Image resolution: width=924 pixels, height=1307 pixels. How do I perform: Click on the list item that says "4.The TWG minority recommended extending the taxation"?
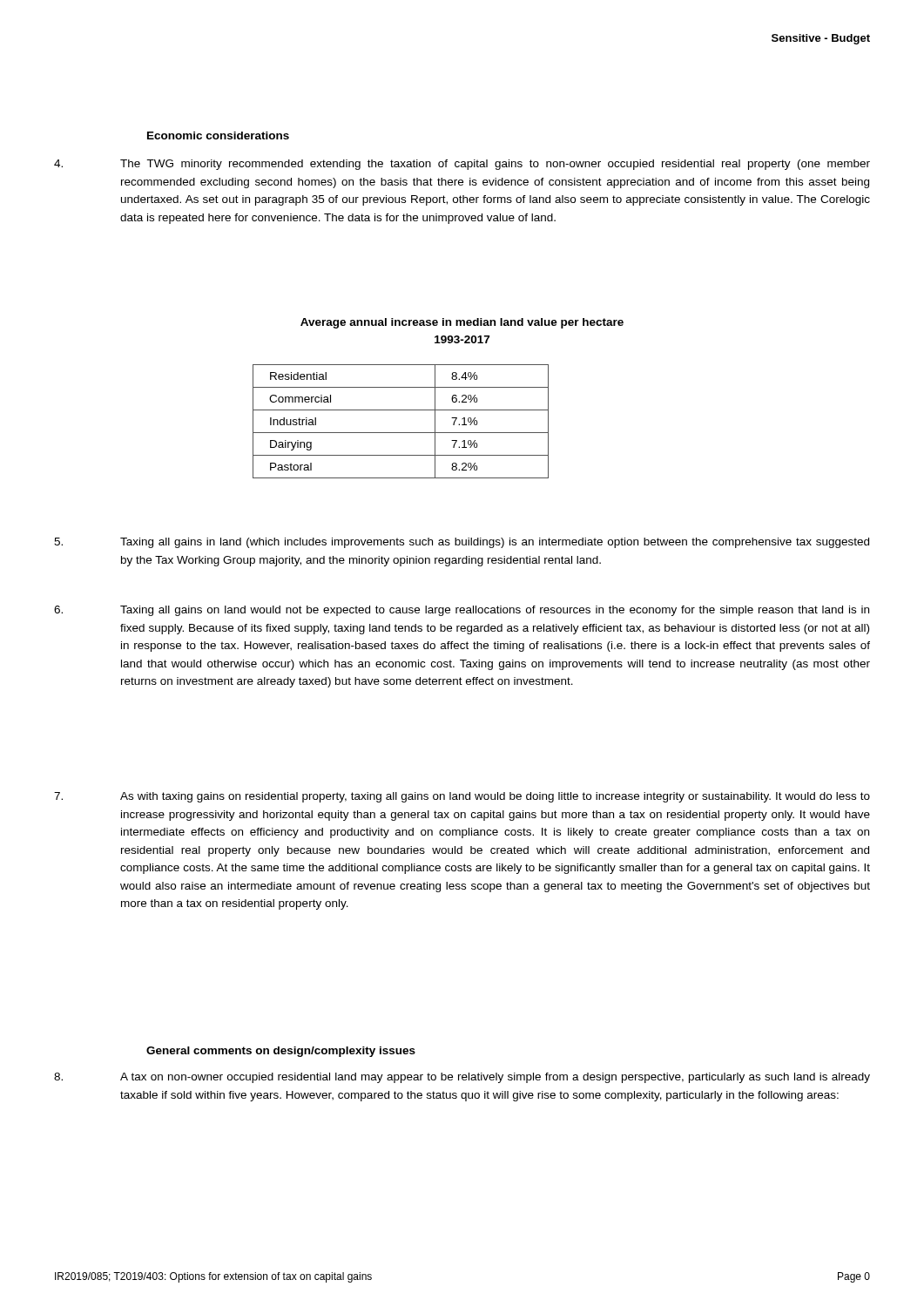462,191
